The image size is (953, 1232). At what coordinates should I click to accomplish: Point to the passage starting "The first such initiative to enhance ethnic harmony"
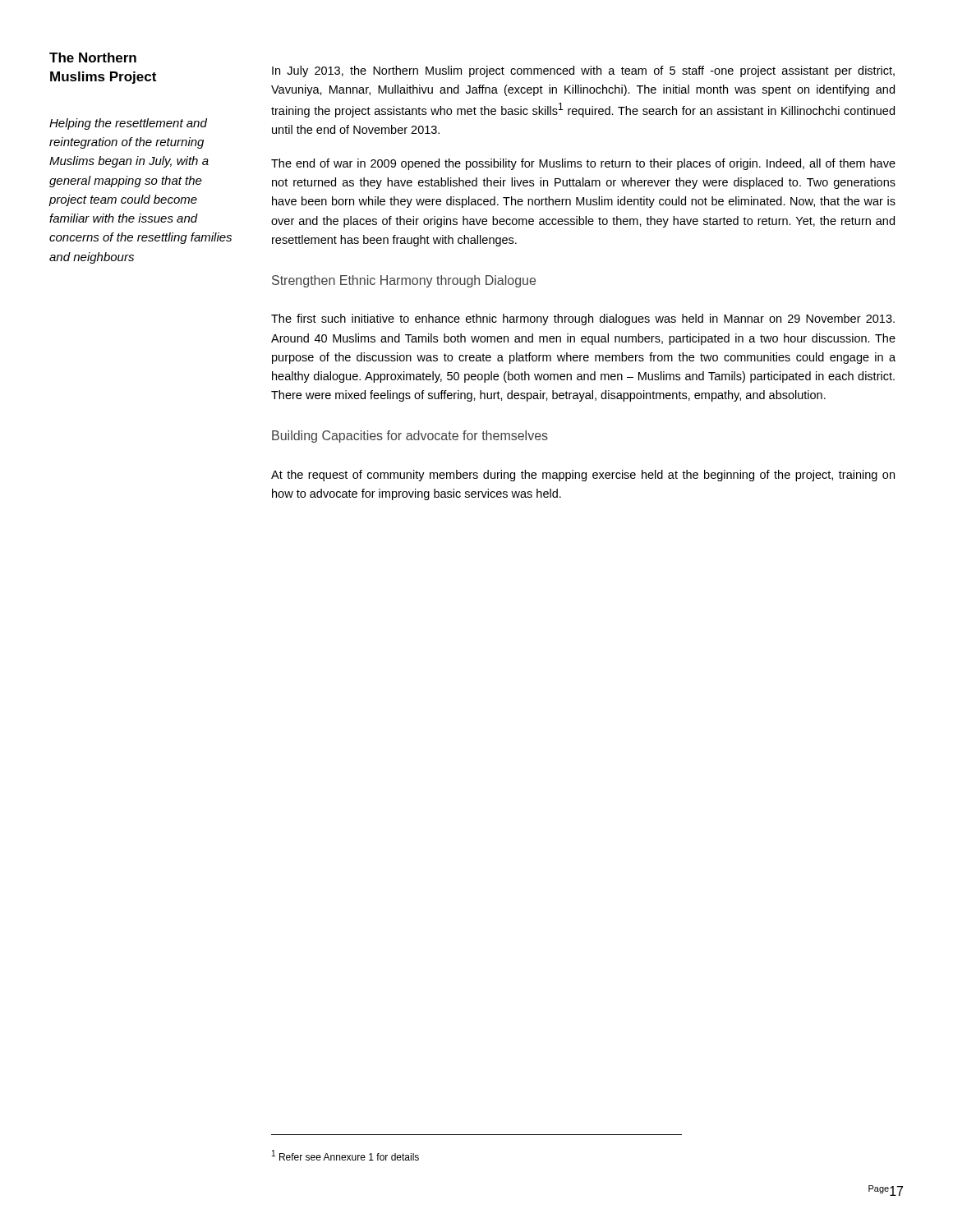[x=583, y=357]
